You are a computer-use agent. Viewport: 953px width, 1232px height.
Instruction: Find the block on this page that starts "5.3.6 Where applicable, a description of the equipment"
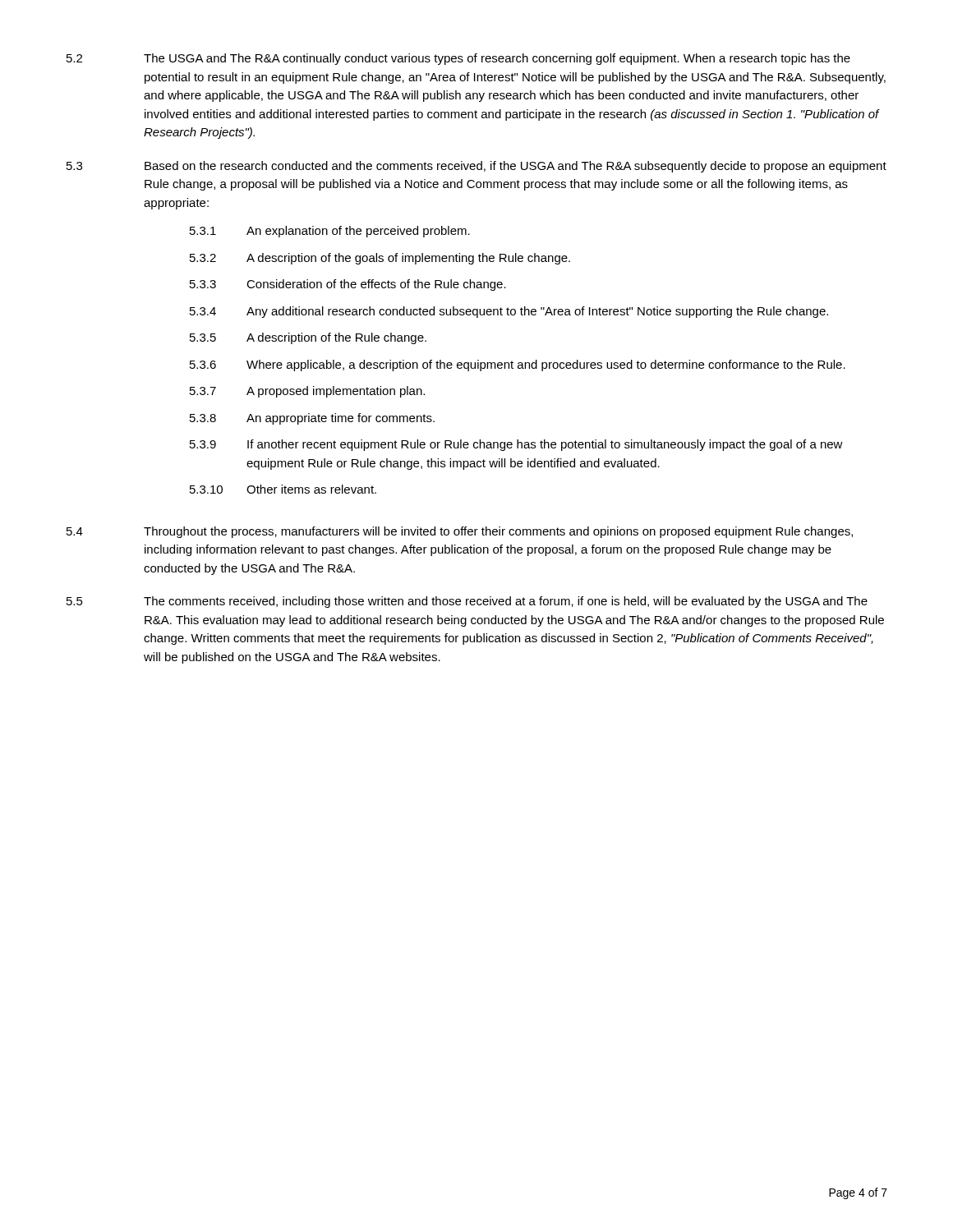click(516, 364)
